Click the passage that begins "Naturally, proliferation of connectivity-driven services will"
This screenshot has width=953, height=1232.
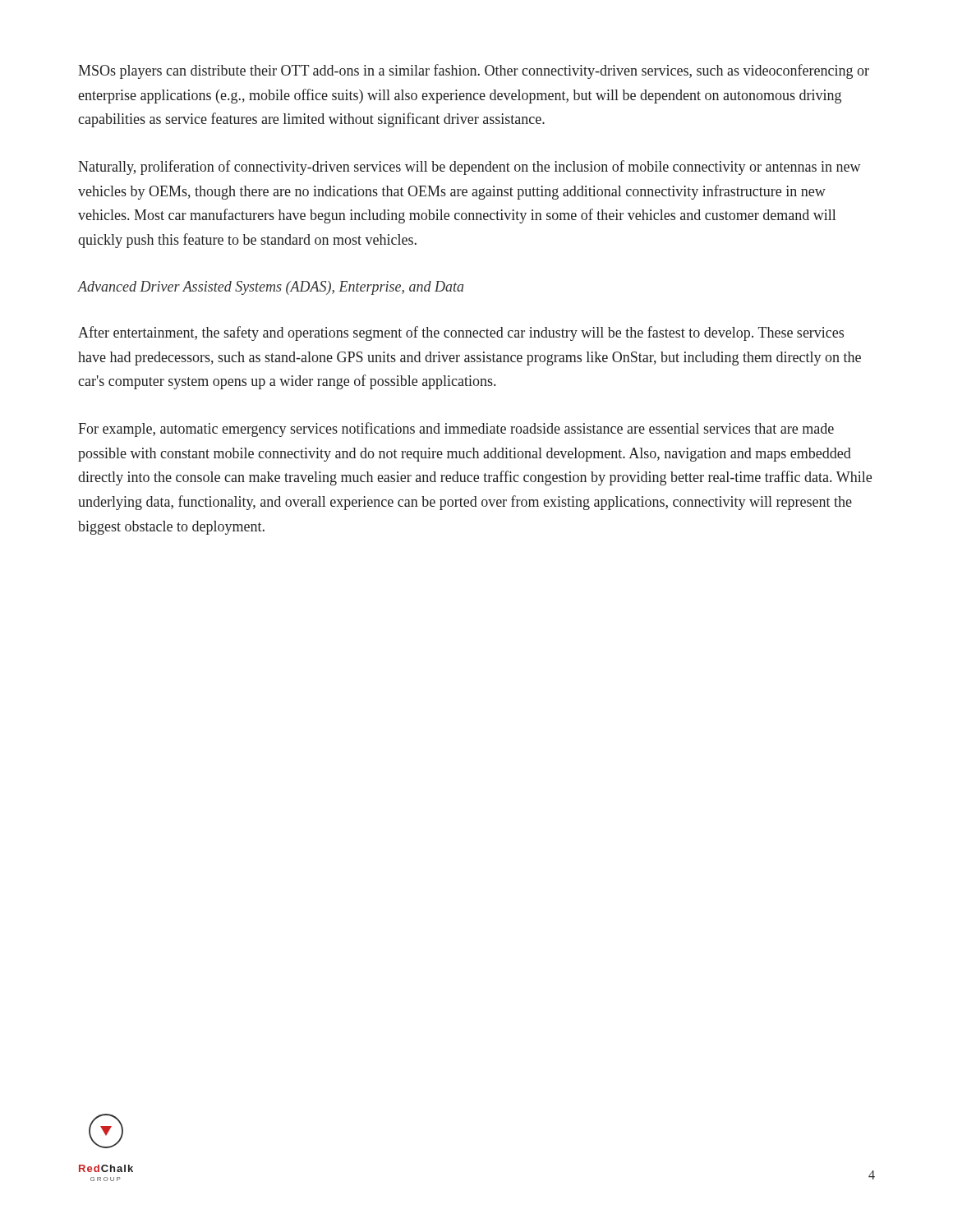coord(469,203)
